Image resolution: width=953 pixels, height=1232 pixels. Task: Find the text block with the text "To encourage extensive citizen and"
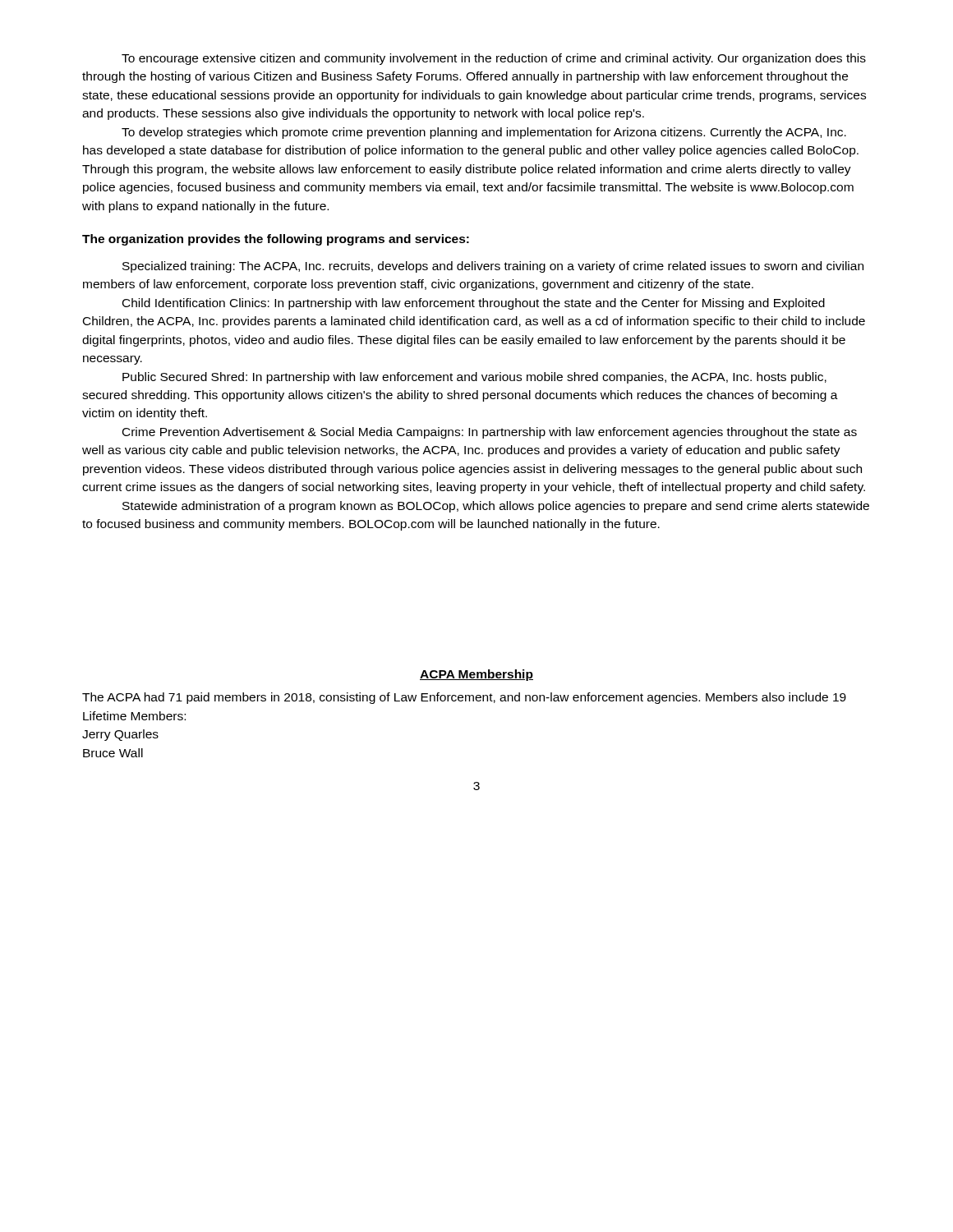click(476, 132)
